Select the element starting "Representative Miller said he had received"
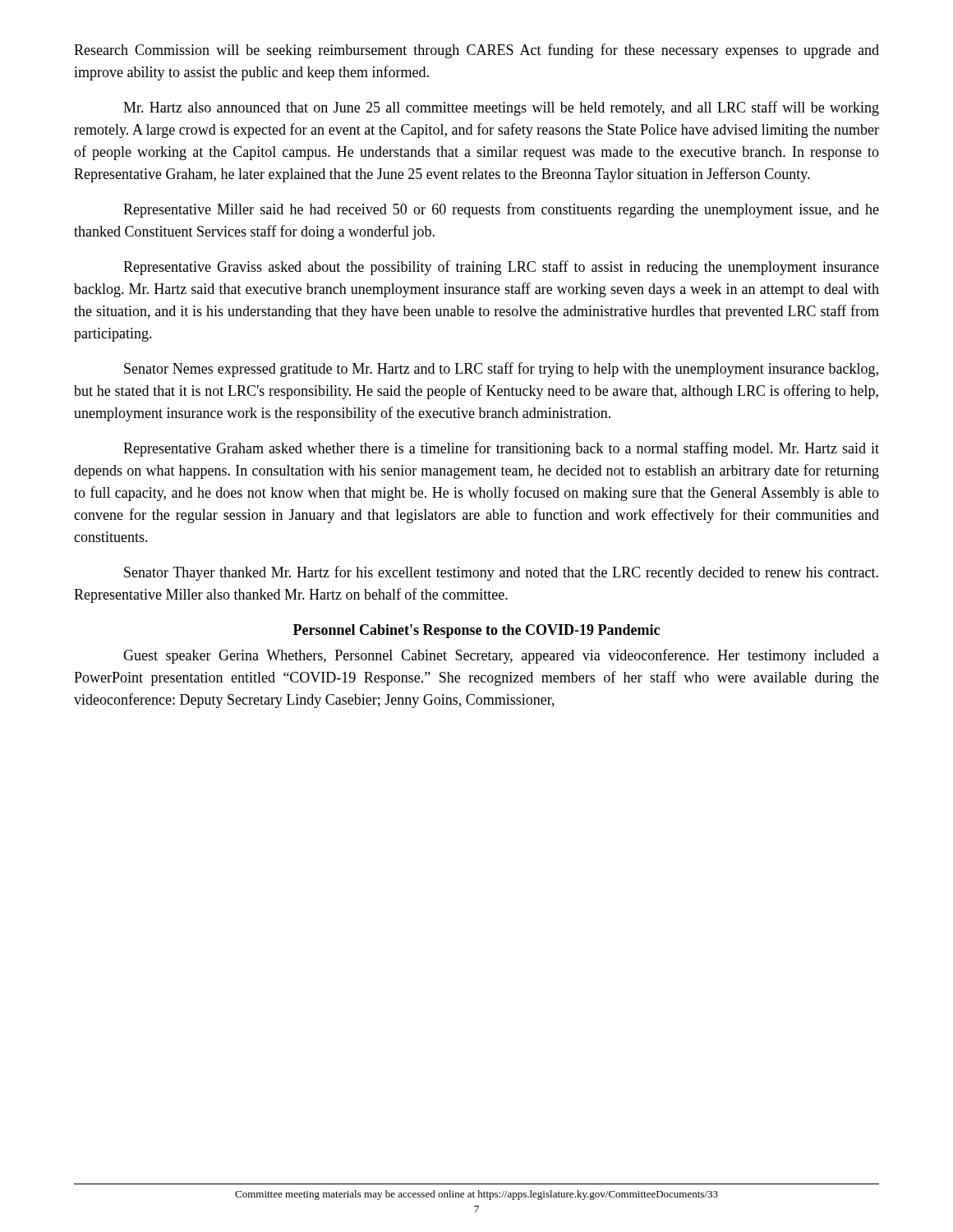 coord(476,221)
